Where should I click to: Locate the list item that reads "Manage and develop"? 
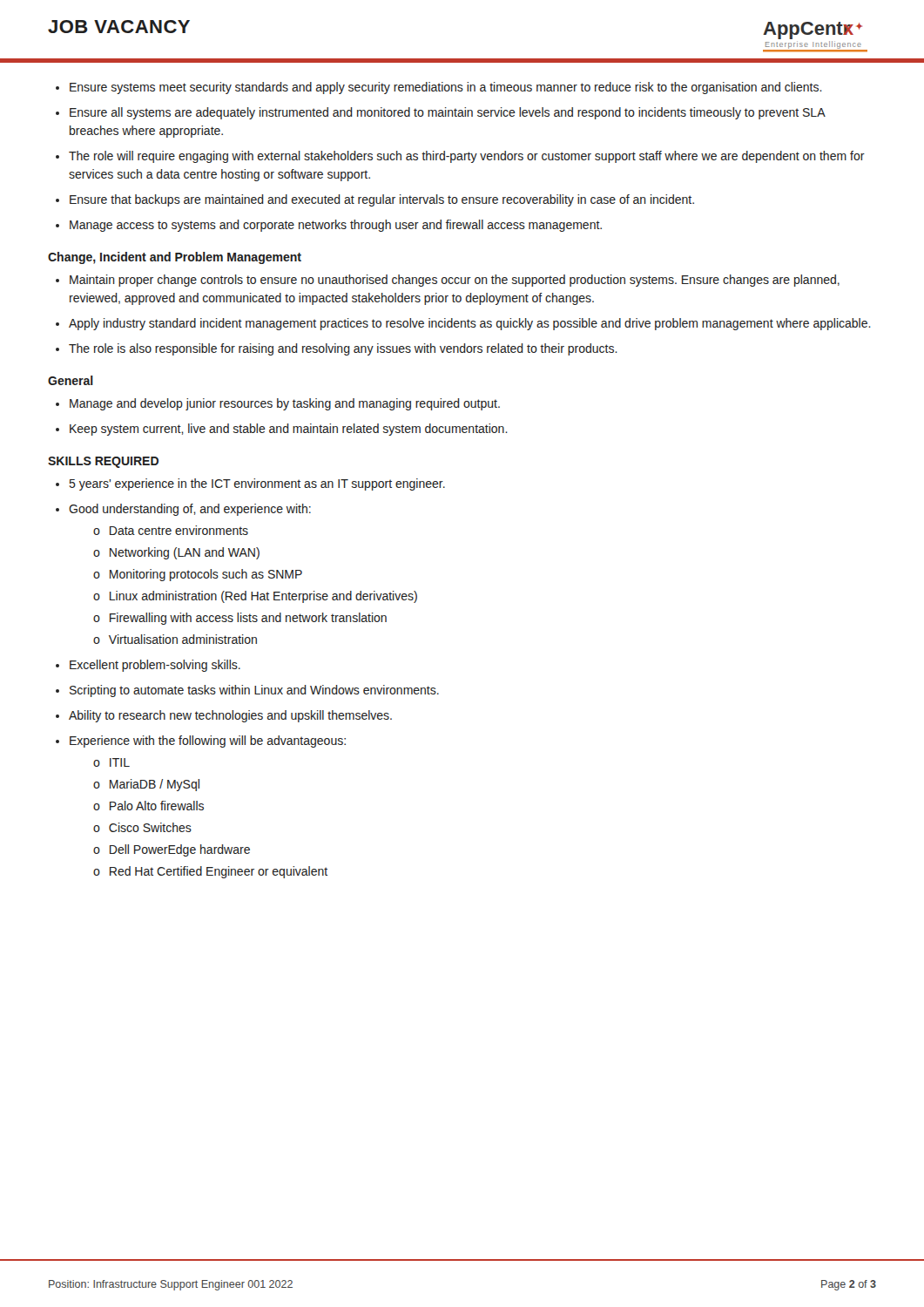[285, 403]
